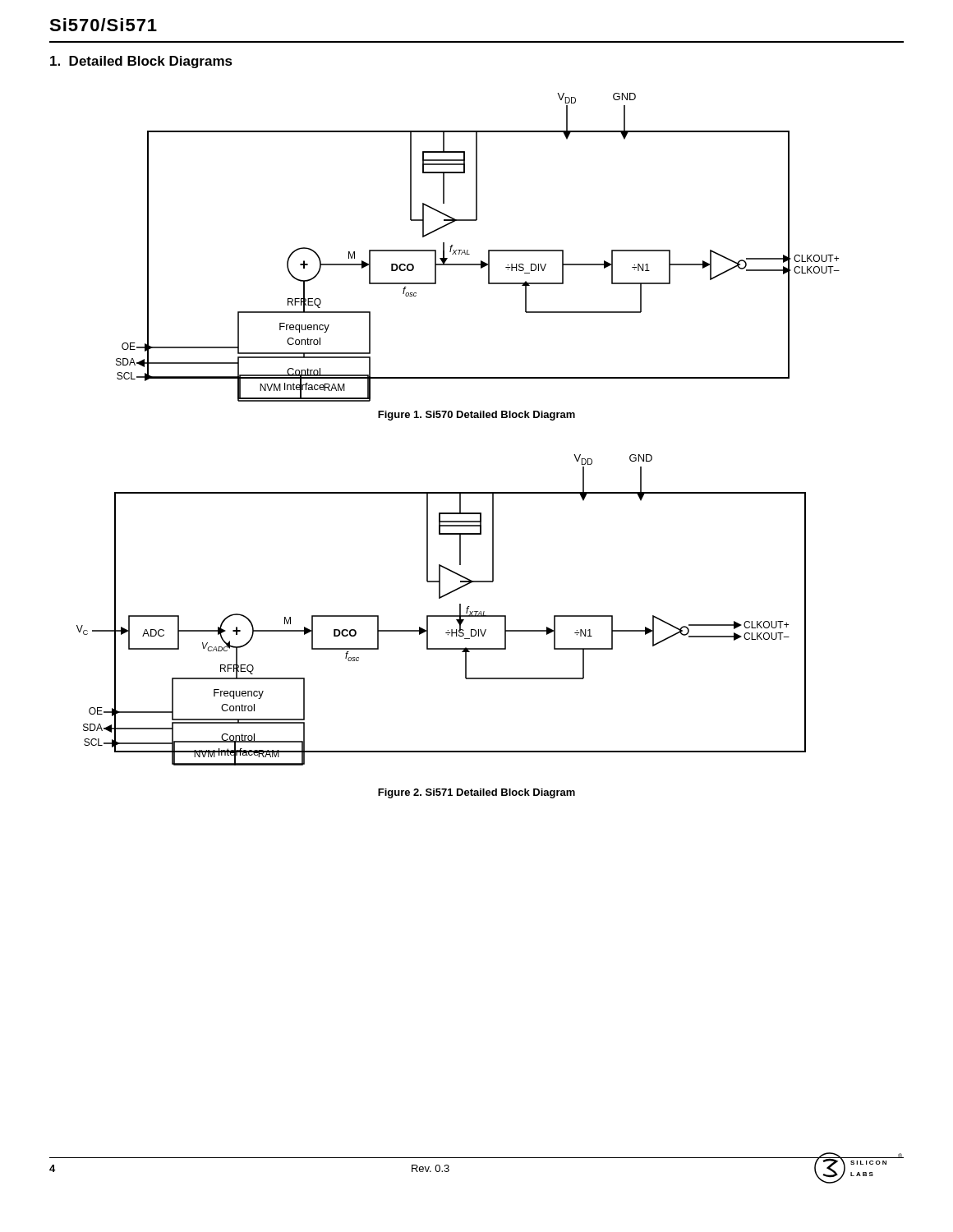The height and width of the screenshot is (1232, 953).
Task: Point to "1. Detailed Block Diagrams"
Action: tap(141, 61)
